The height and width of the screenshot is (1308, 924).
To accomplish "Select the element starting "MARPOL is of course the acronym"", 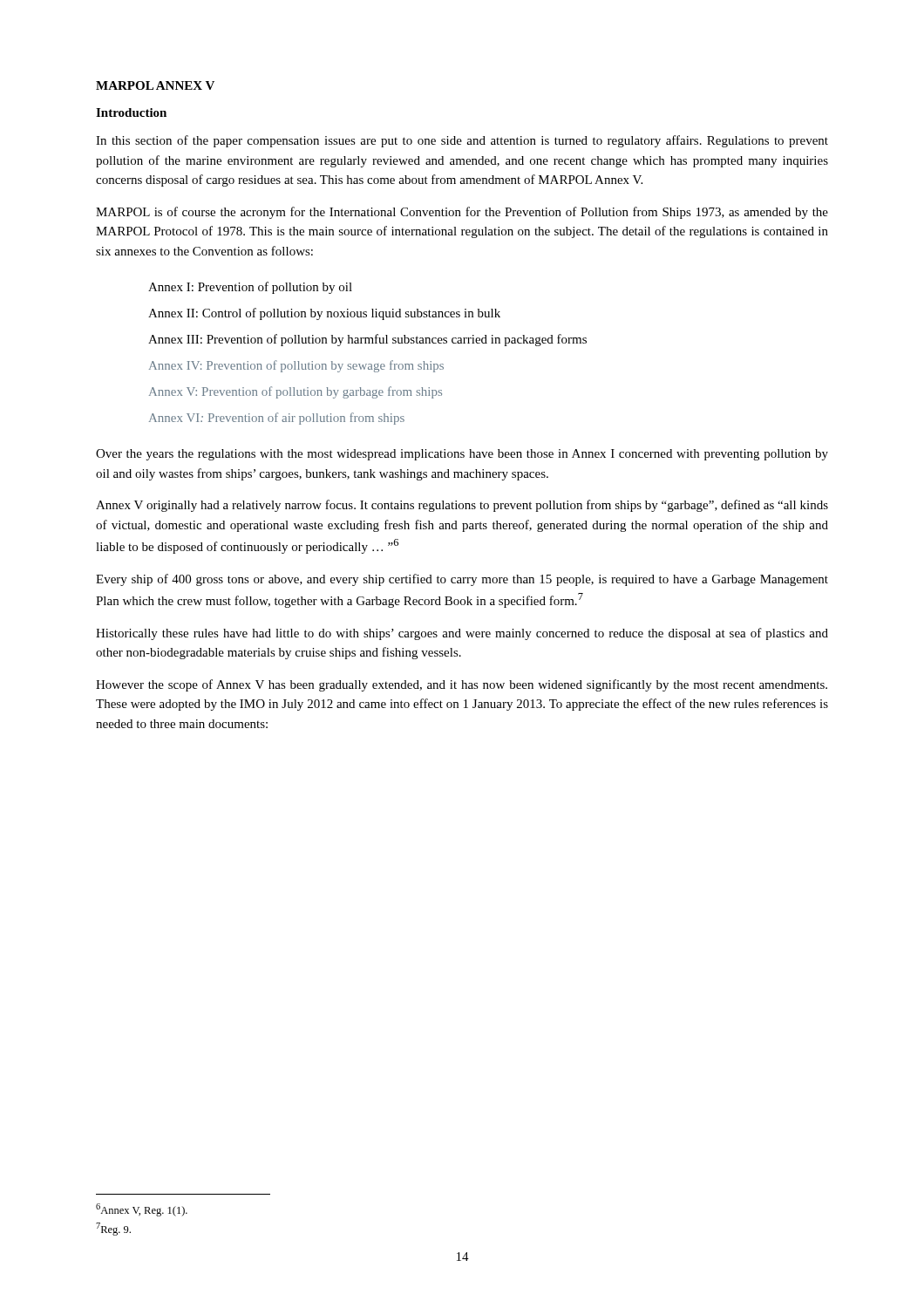I will 462,231.
